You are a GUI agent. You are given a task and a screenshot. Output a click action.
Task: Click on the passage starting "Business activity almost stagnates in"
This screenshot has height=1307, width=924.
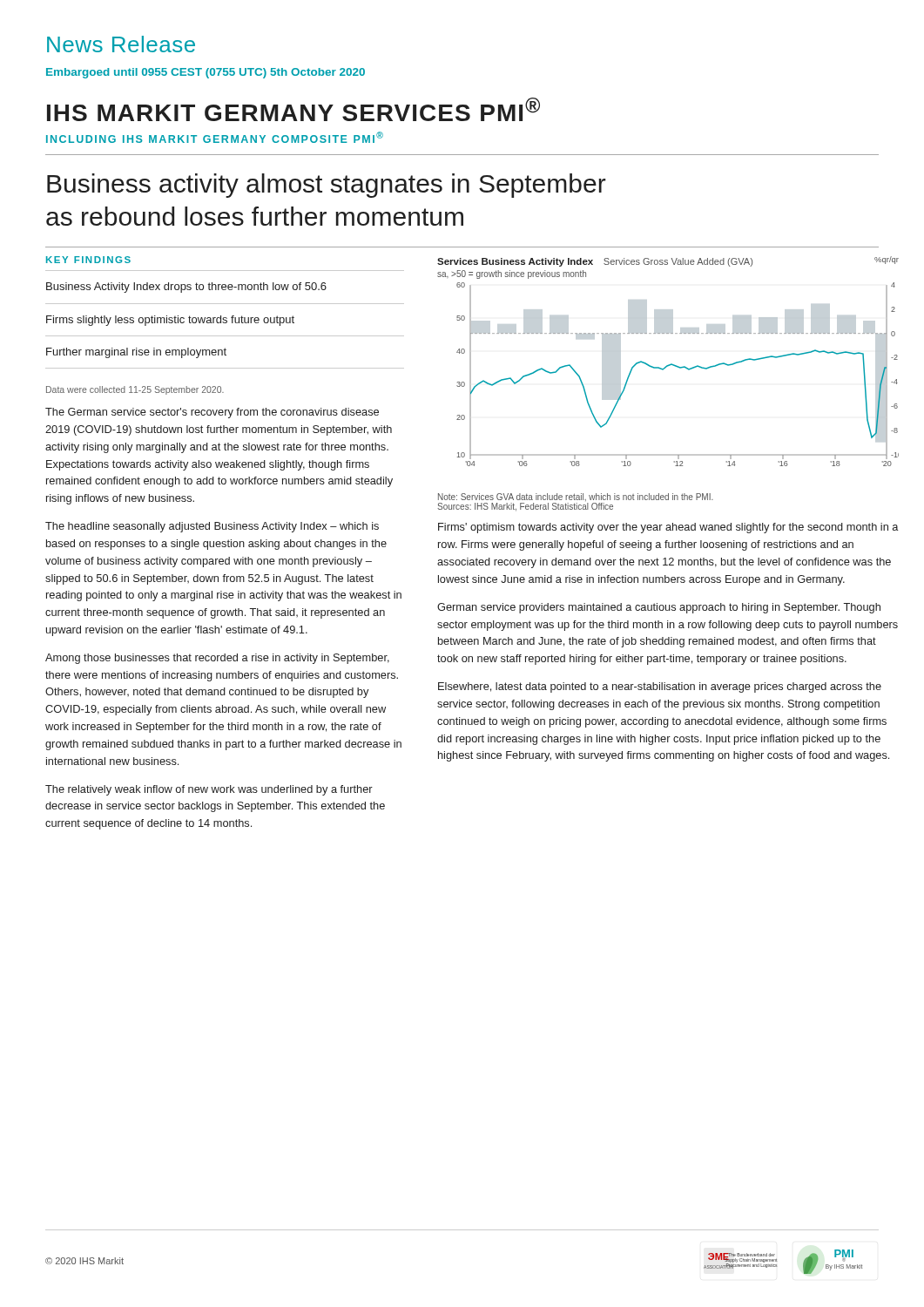pyautogui.click(x=462, y=200)
